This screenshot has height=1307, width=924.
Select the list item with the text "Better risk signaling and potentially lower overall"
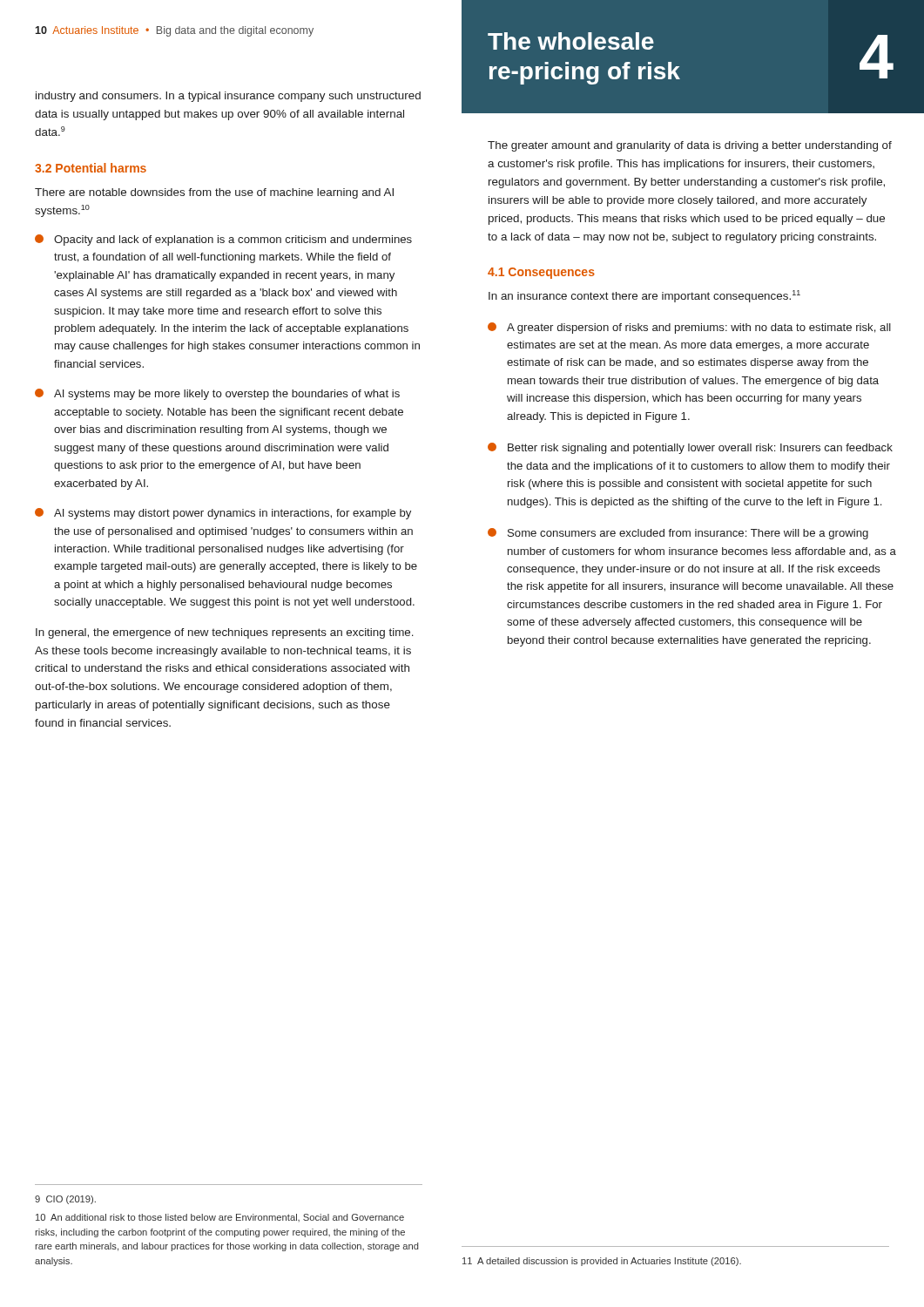click(693, 475)
